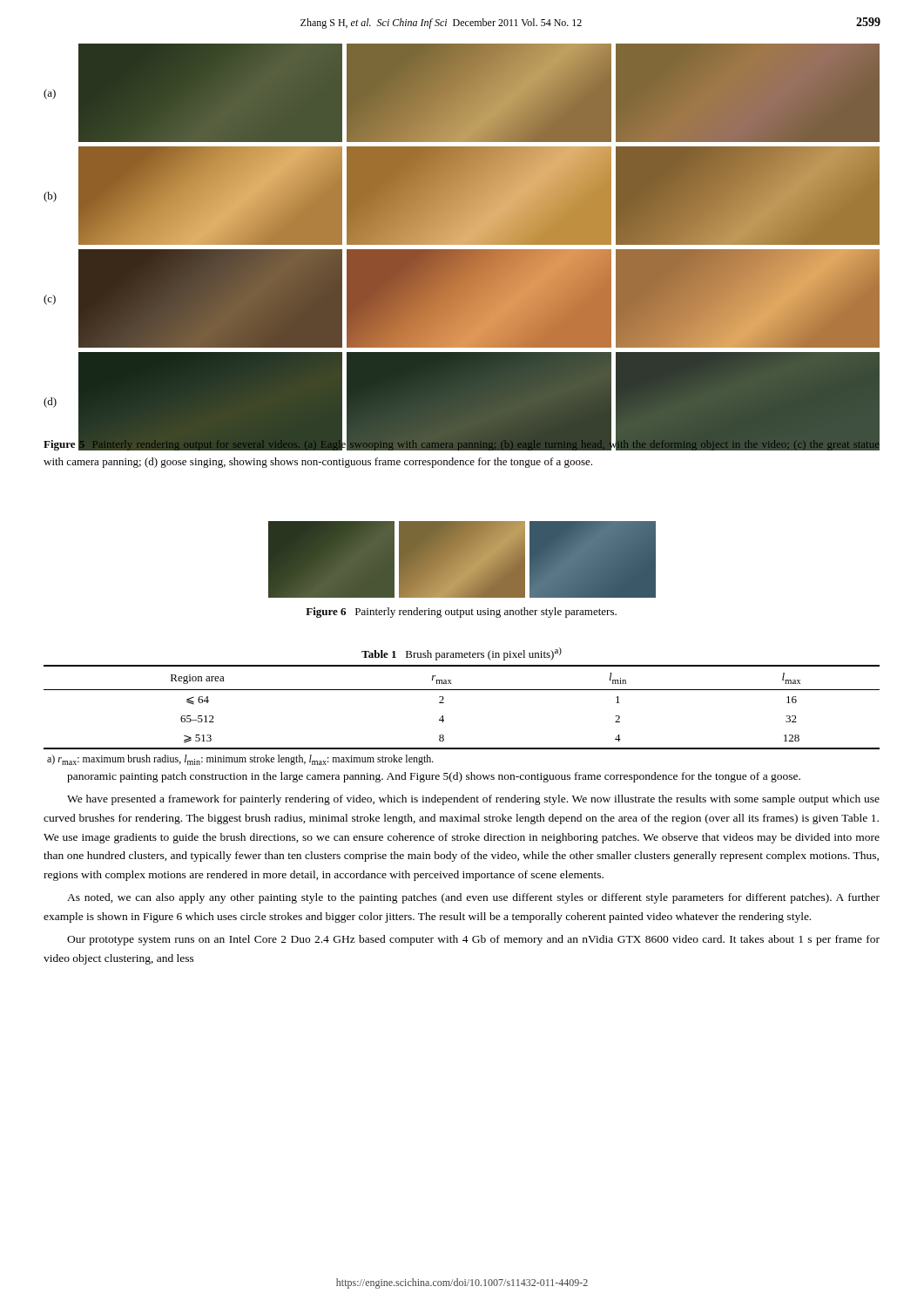Select the text starting "We have presented a framework for painterly"
This screenshot has width=924, height=1307.
tap(462, 837)
